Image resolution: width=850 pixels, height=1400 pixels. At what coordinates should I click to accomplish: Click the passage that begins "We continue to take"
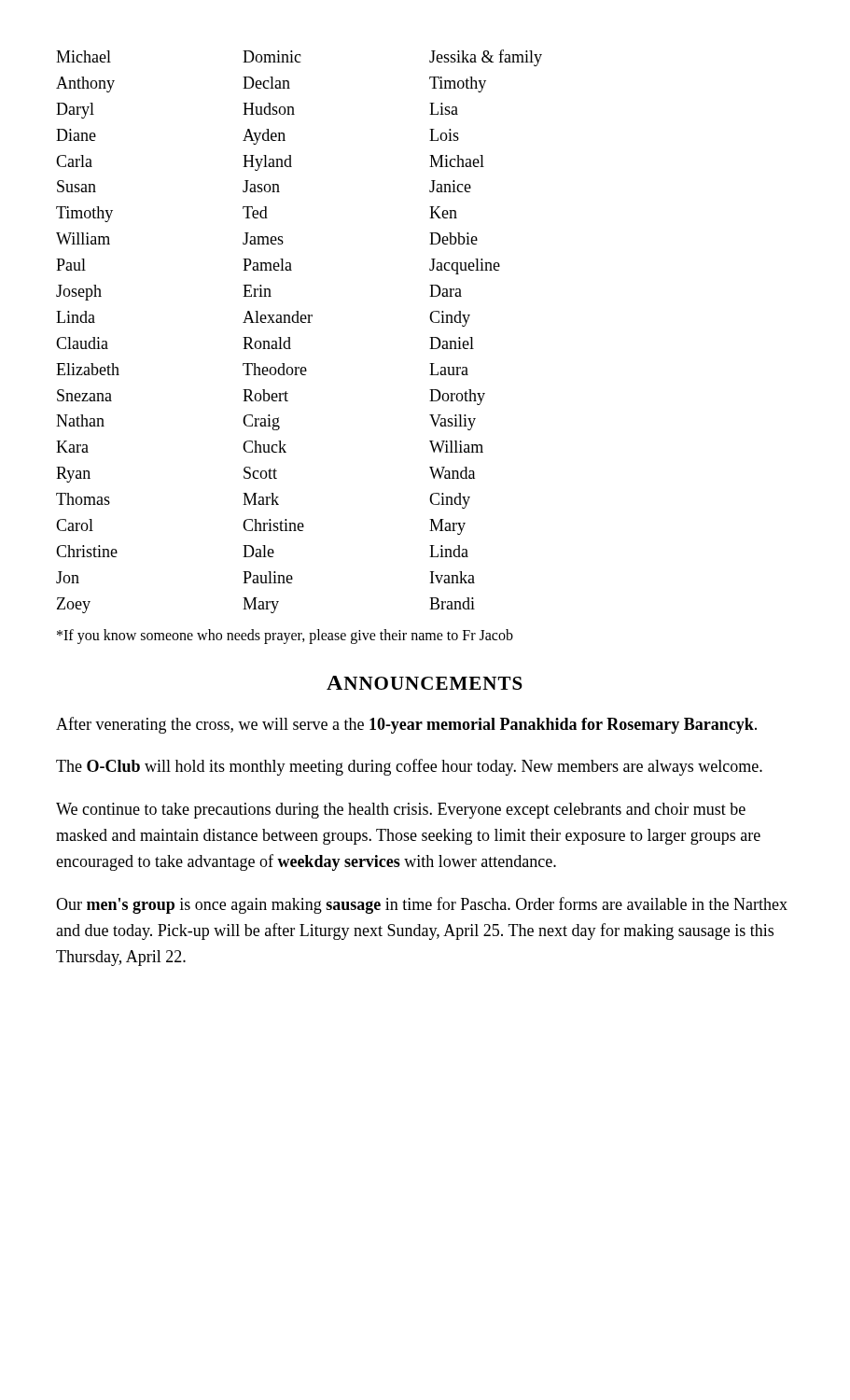tap(408, 836)
